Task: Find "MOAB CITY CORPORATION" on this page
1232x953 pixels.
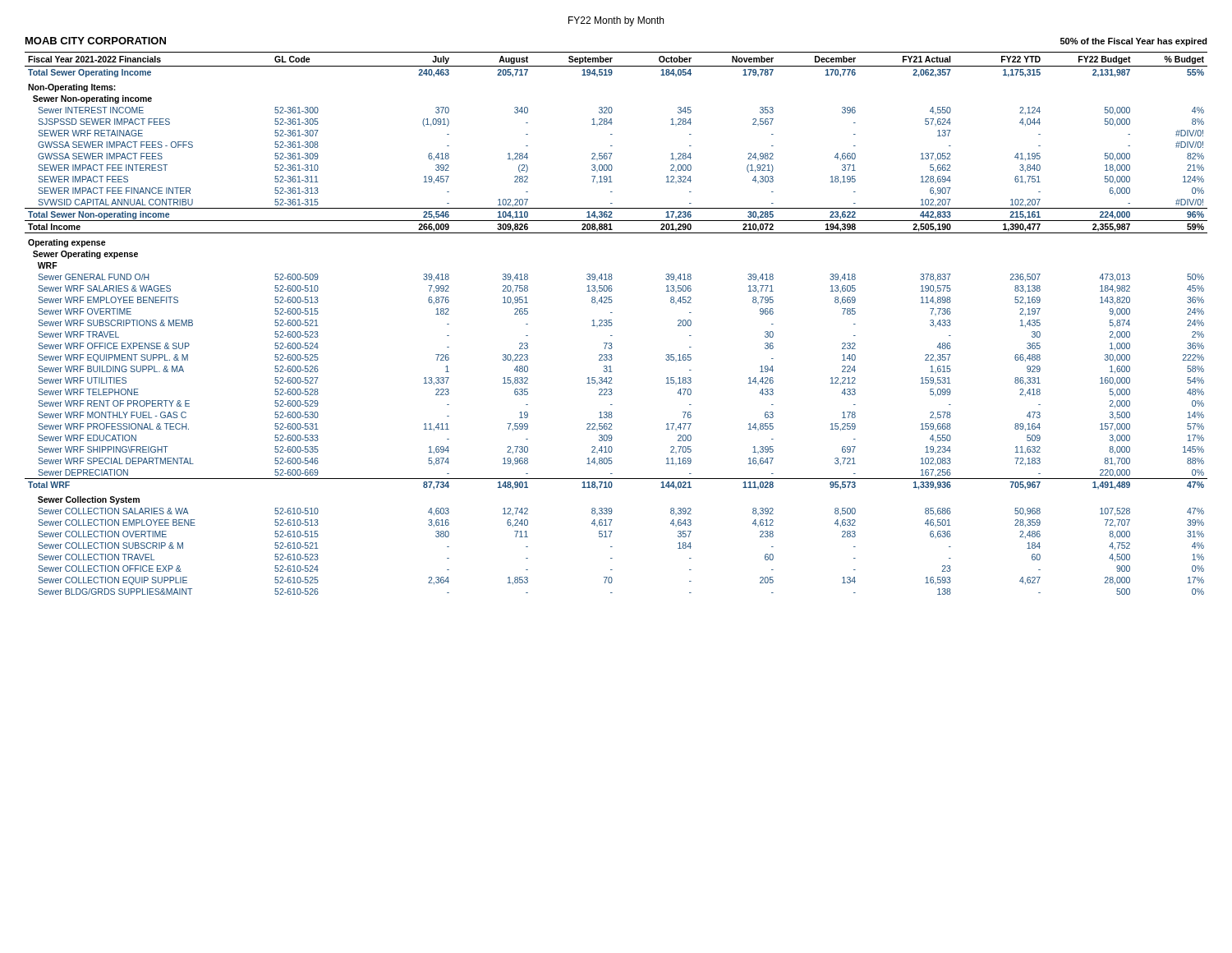Action: pyautogui.click(x=96, y=41)
